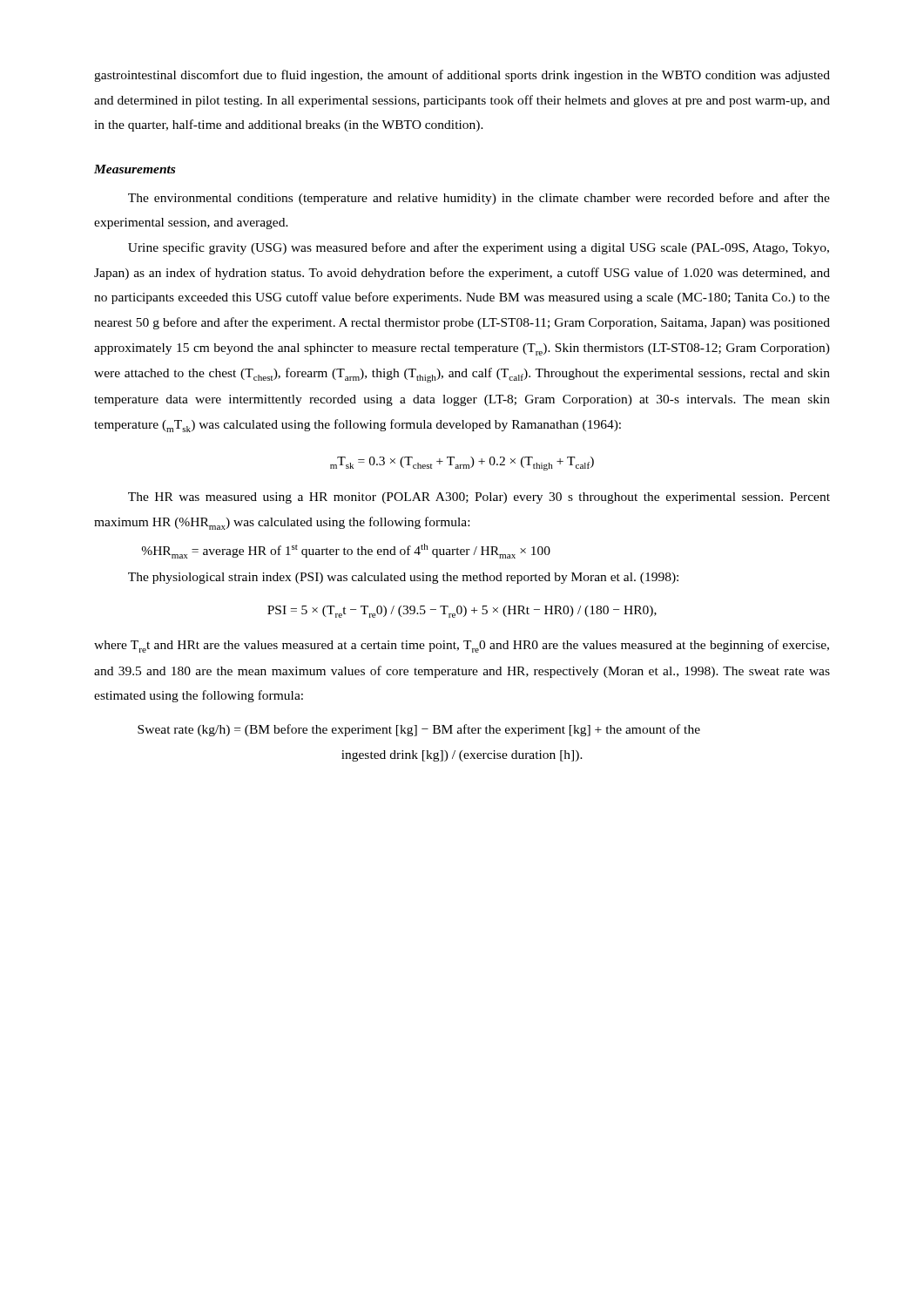Locate the text block that says "Urine specific gravity (USG)"

(462, 337)
